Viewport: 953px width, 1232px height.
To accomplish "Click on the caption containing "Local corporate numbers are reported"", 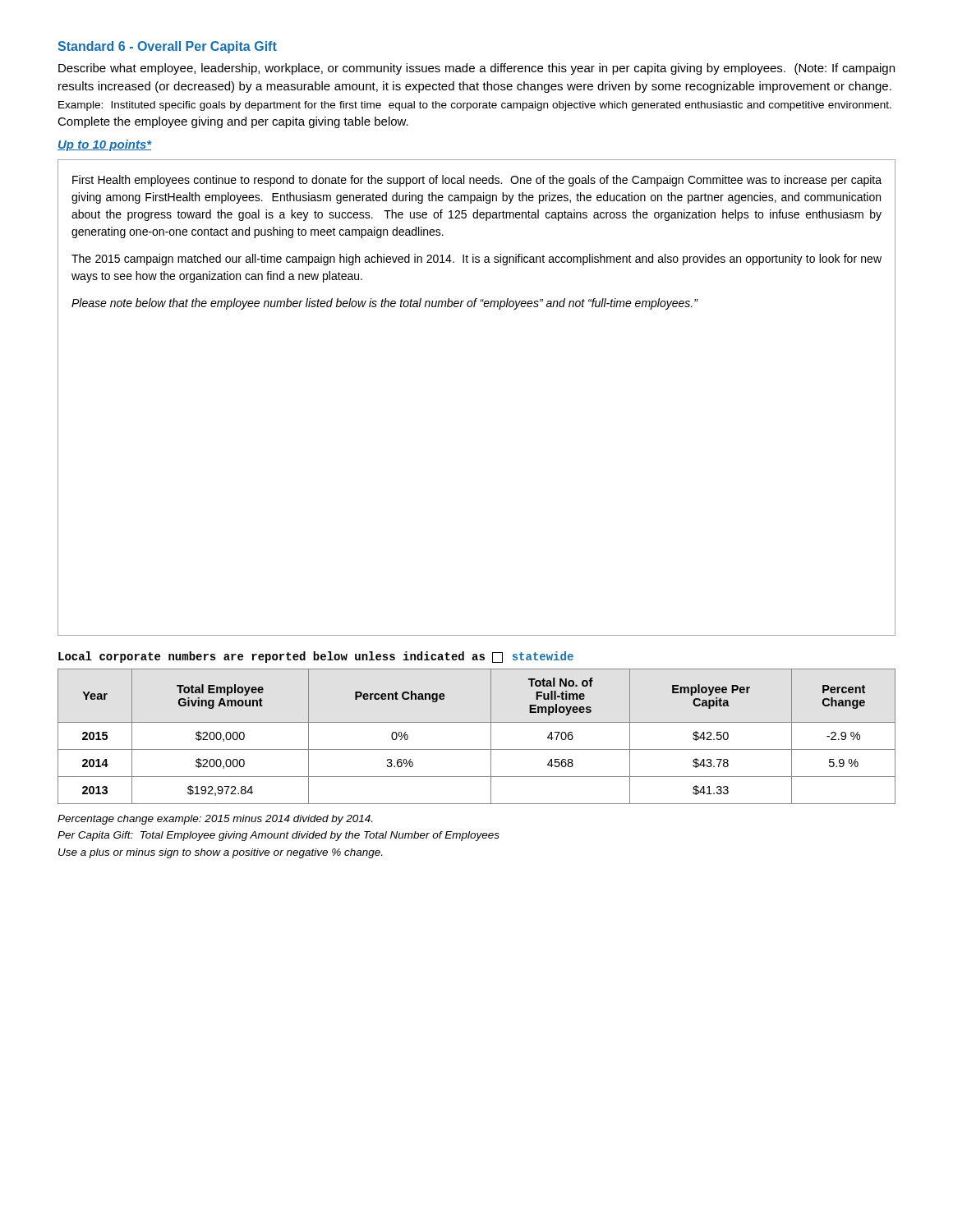I will coord(316,657).
